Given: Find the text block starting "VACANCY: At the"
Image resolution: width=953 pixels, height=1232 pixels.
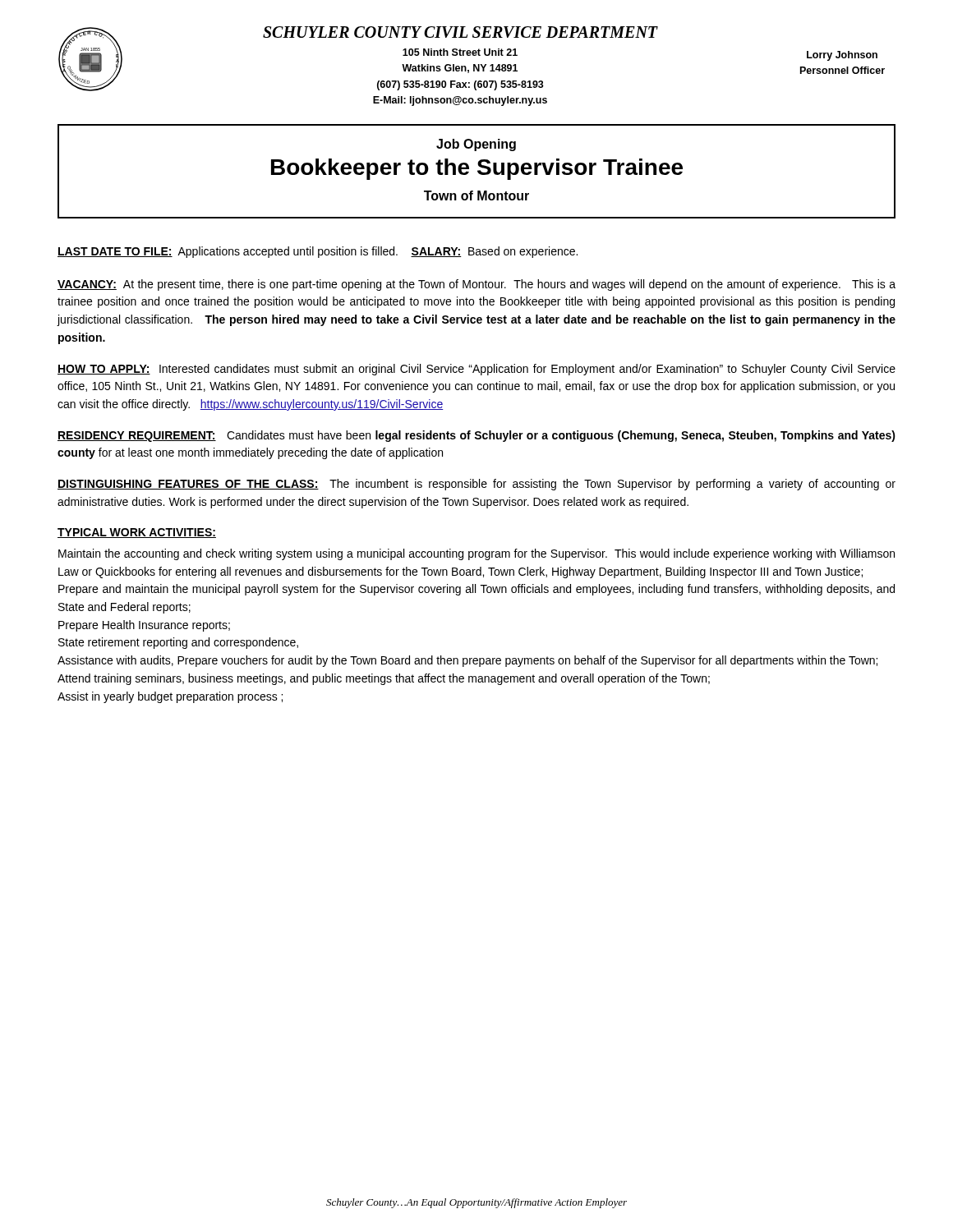Looking at the screenshot, I should coord(476,311).
